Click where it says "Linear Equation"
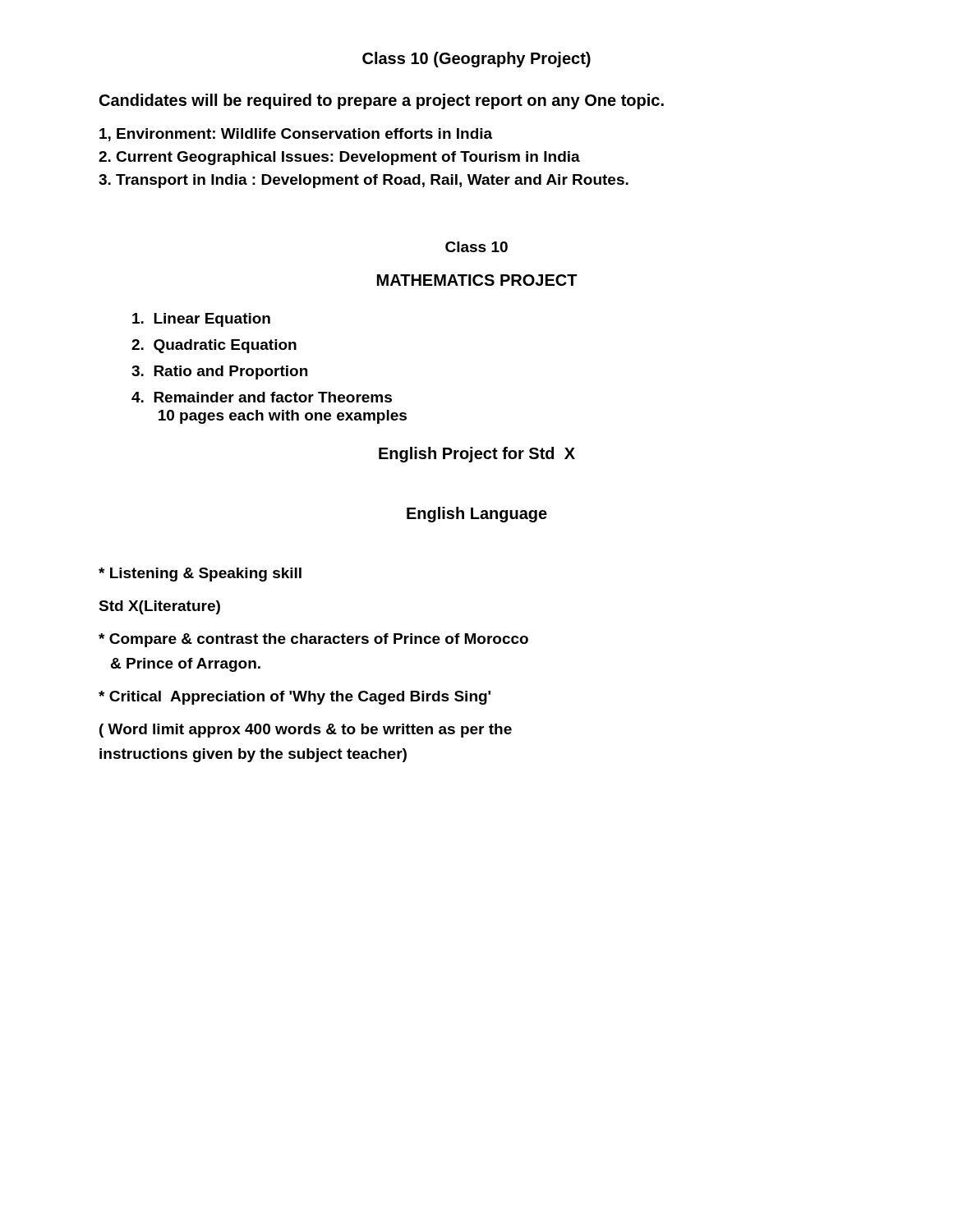Image resolution: width=953 pixels, height=1232 pixels. point(201,318)
